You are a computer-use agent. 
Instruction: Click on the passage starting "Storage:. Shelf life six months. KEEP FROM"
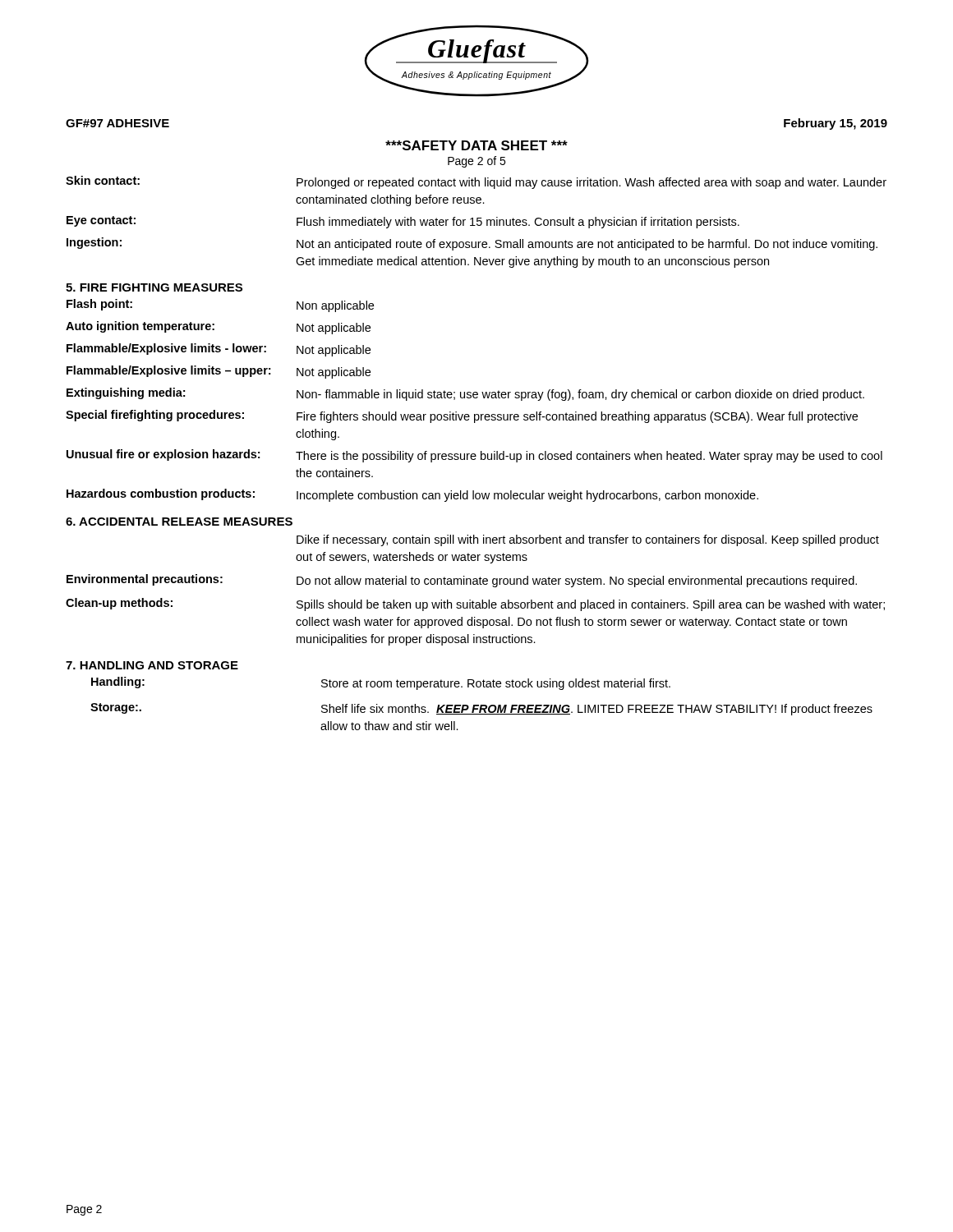[476, 718]
